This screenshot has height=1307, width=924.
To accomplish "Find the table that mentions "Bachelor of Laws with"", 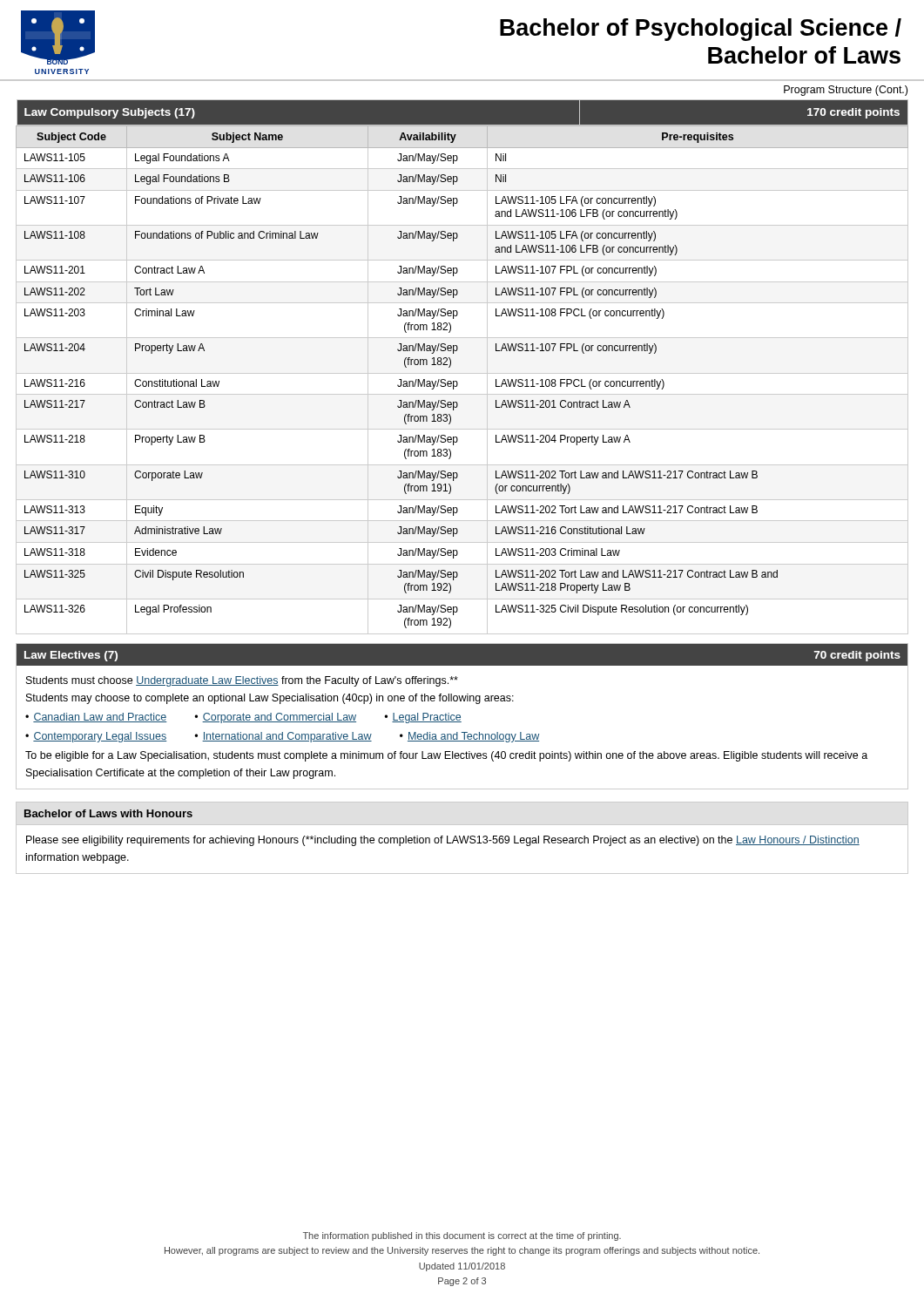I will coord(462,838).
